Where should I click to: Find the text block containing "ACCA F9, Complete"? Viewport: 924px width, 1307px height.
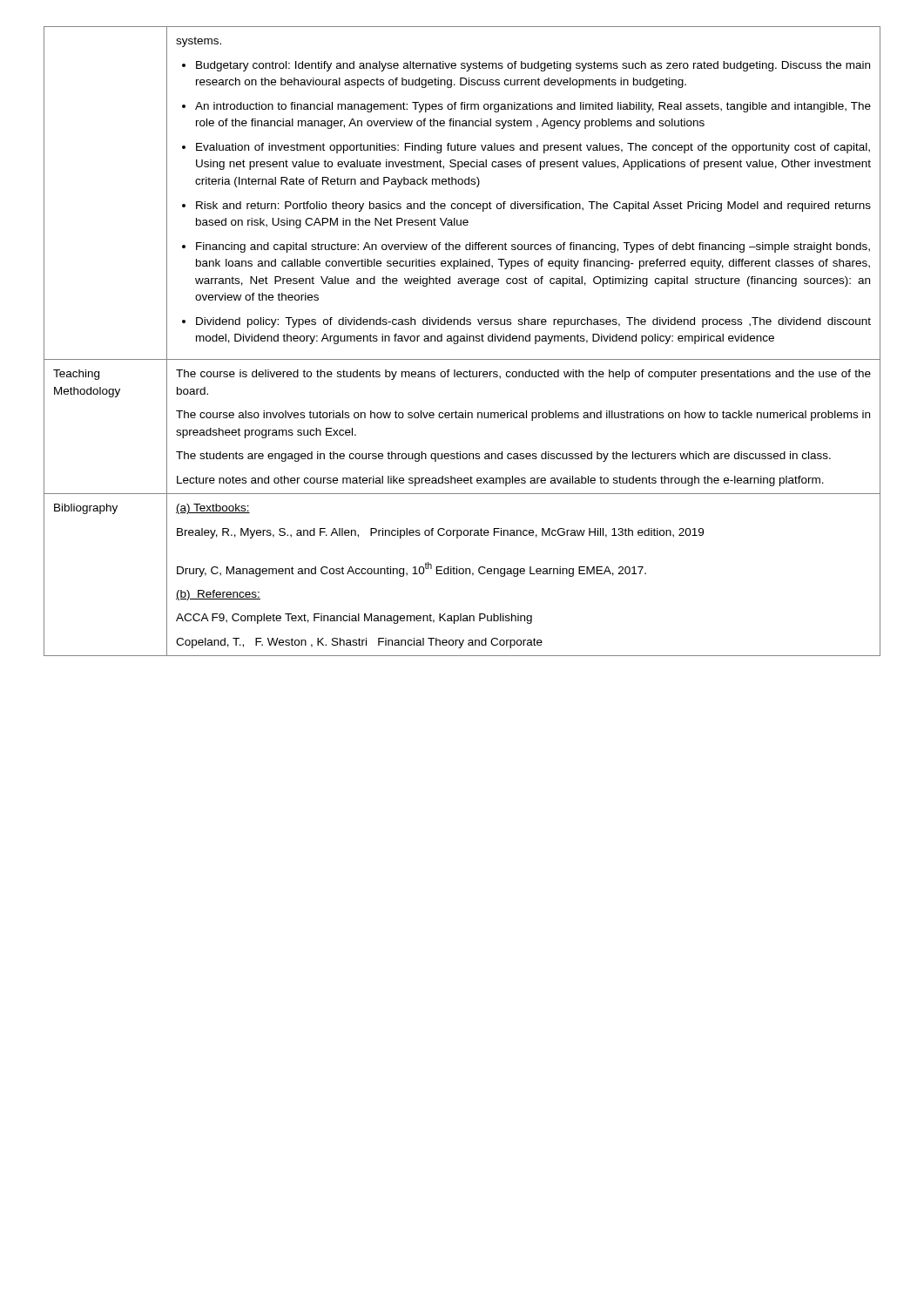coord(354,617)
